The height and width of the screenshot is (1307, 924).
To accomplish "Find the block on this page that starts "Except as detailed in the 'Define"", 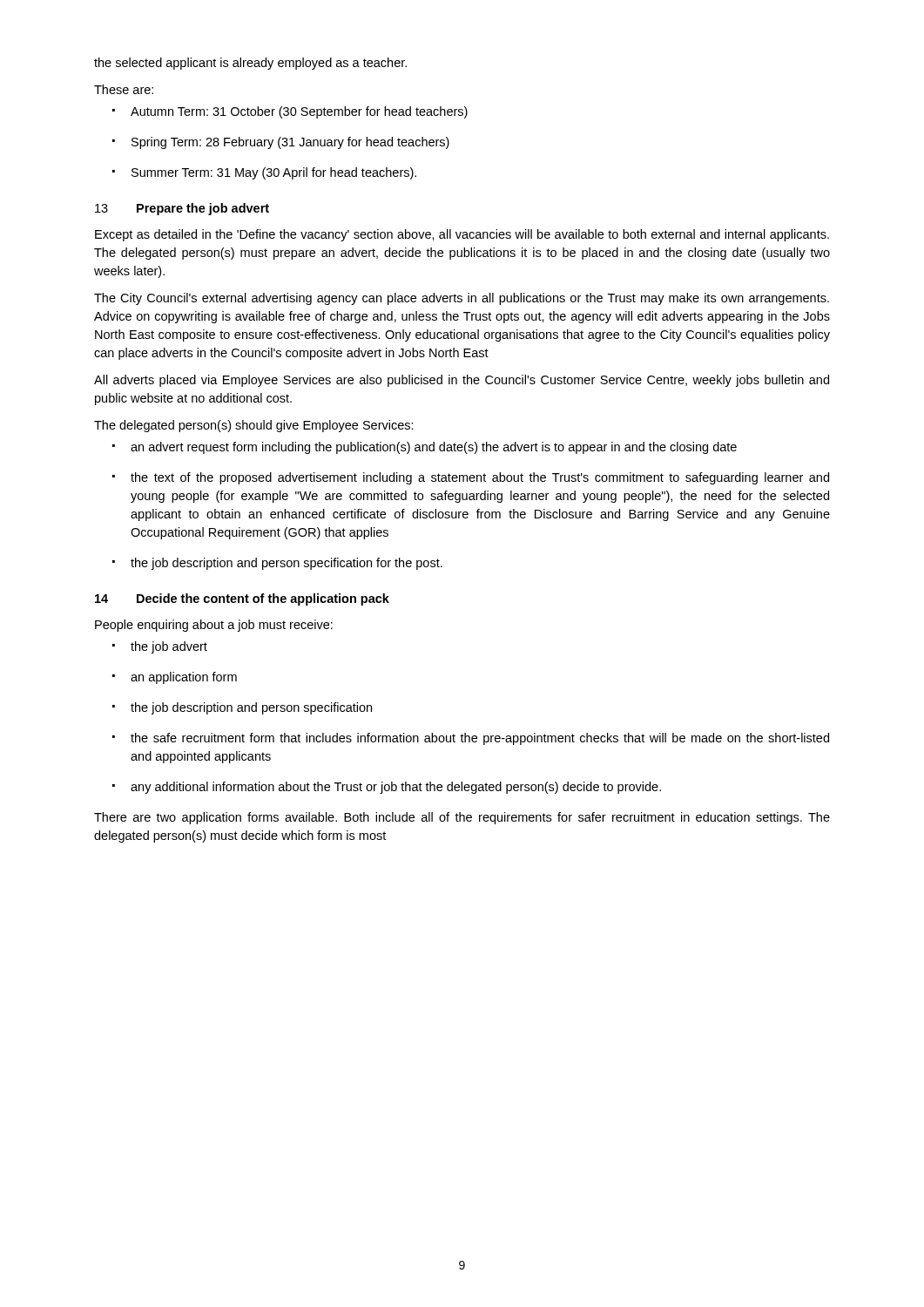I will click(462, 253).
